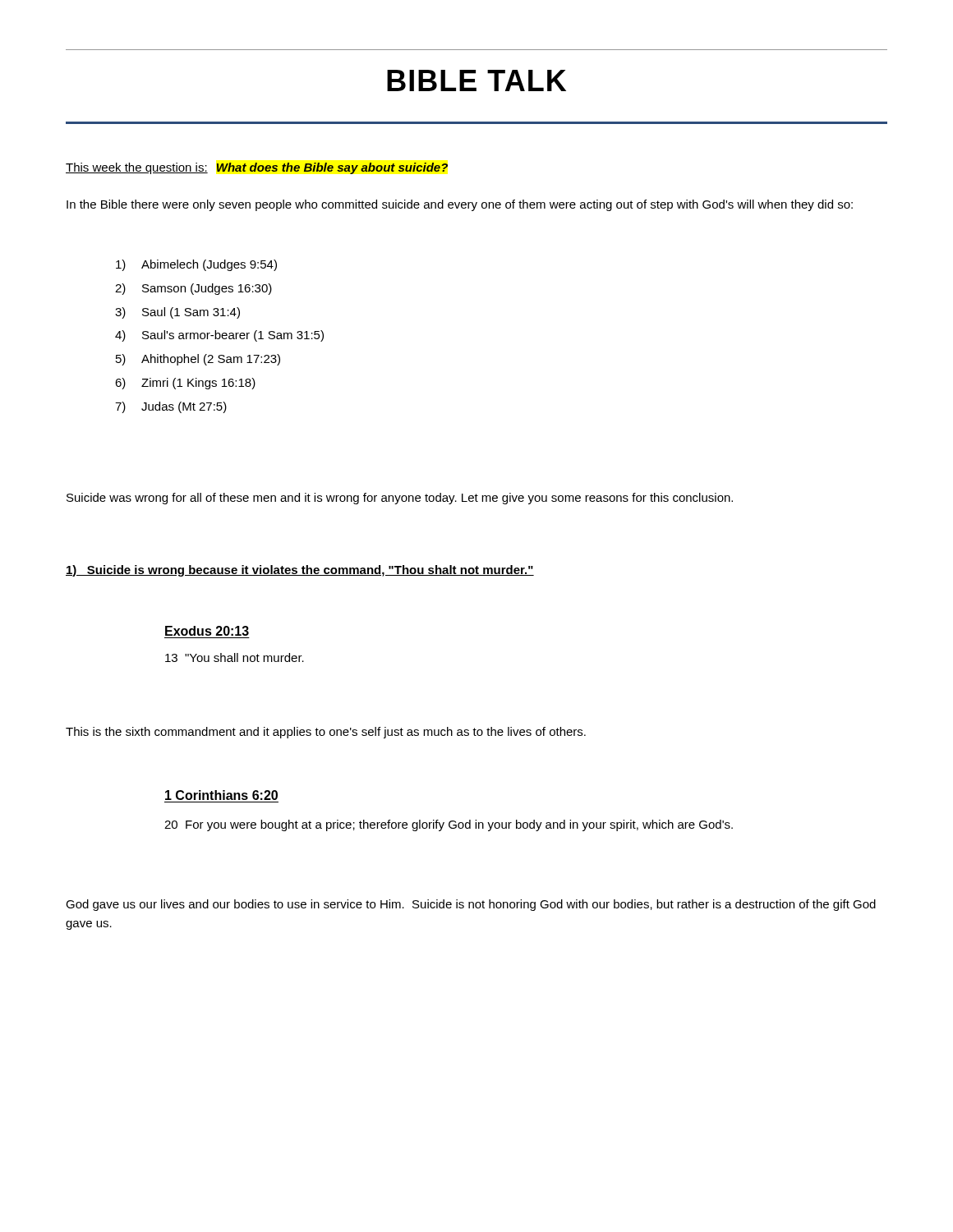Image resolution: width=953 pixels, height=1232 pixels.
Task: Point to the element starting "13 "You shall not murder."
Action: tap(234, 657)
